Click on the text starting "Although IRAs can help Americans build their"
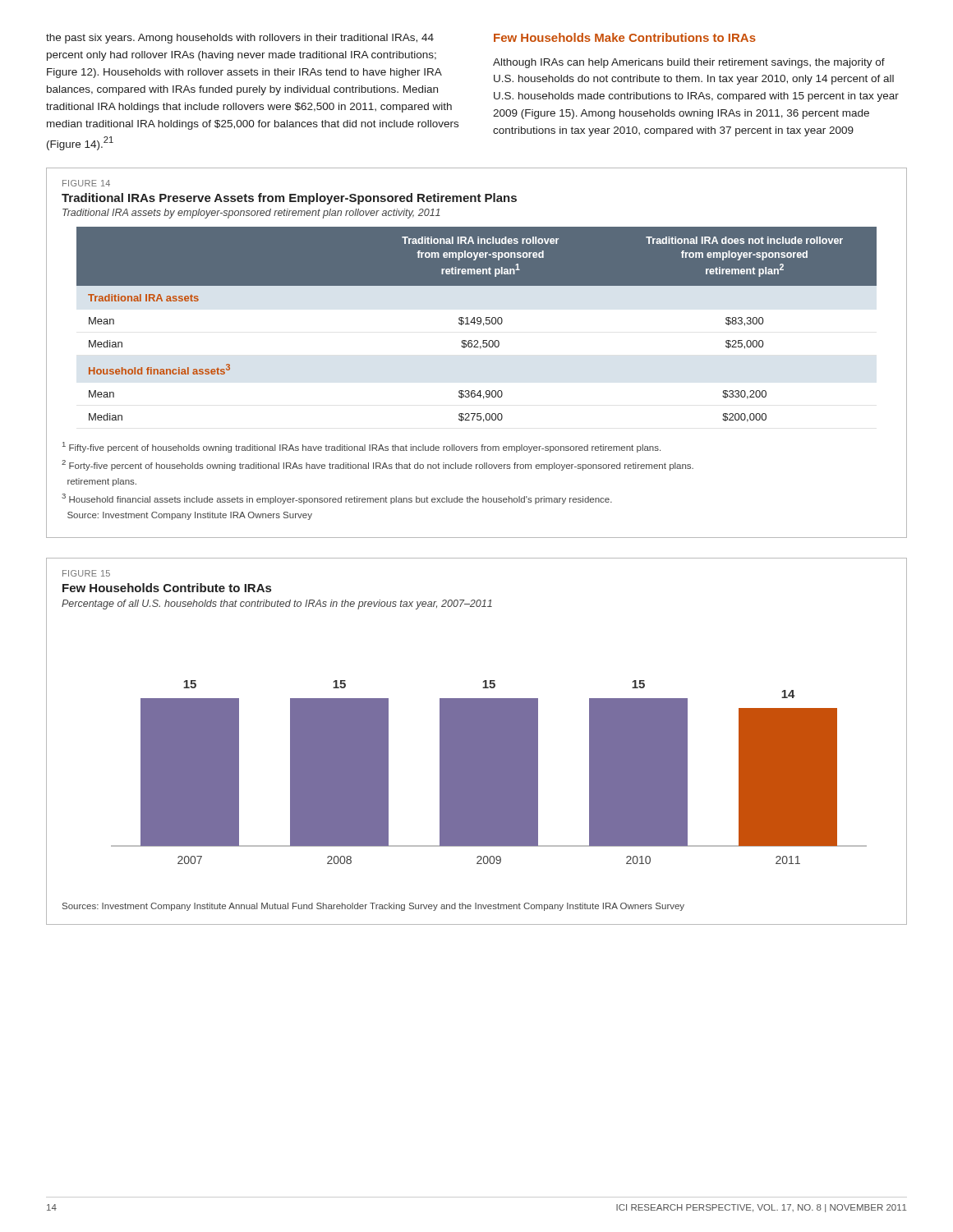The image size is (953, 1232). 696,96
